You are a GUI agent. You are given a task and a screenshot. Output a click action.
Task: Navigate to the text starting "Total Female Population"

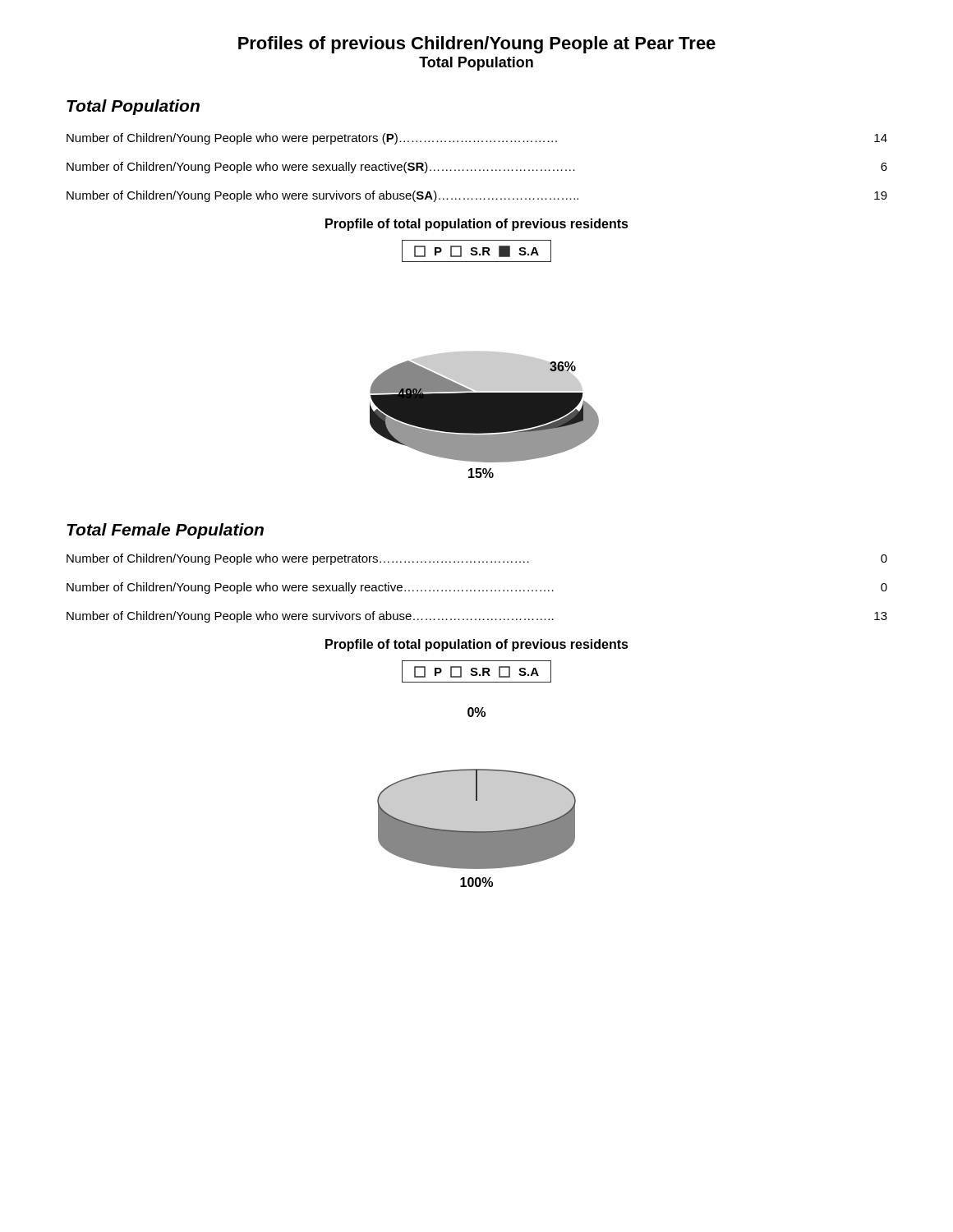click(x=165, y=529)
